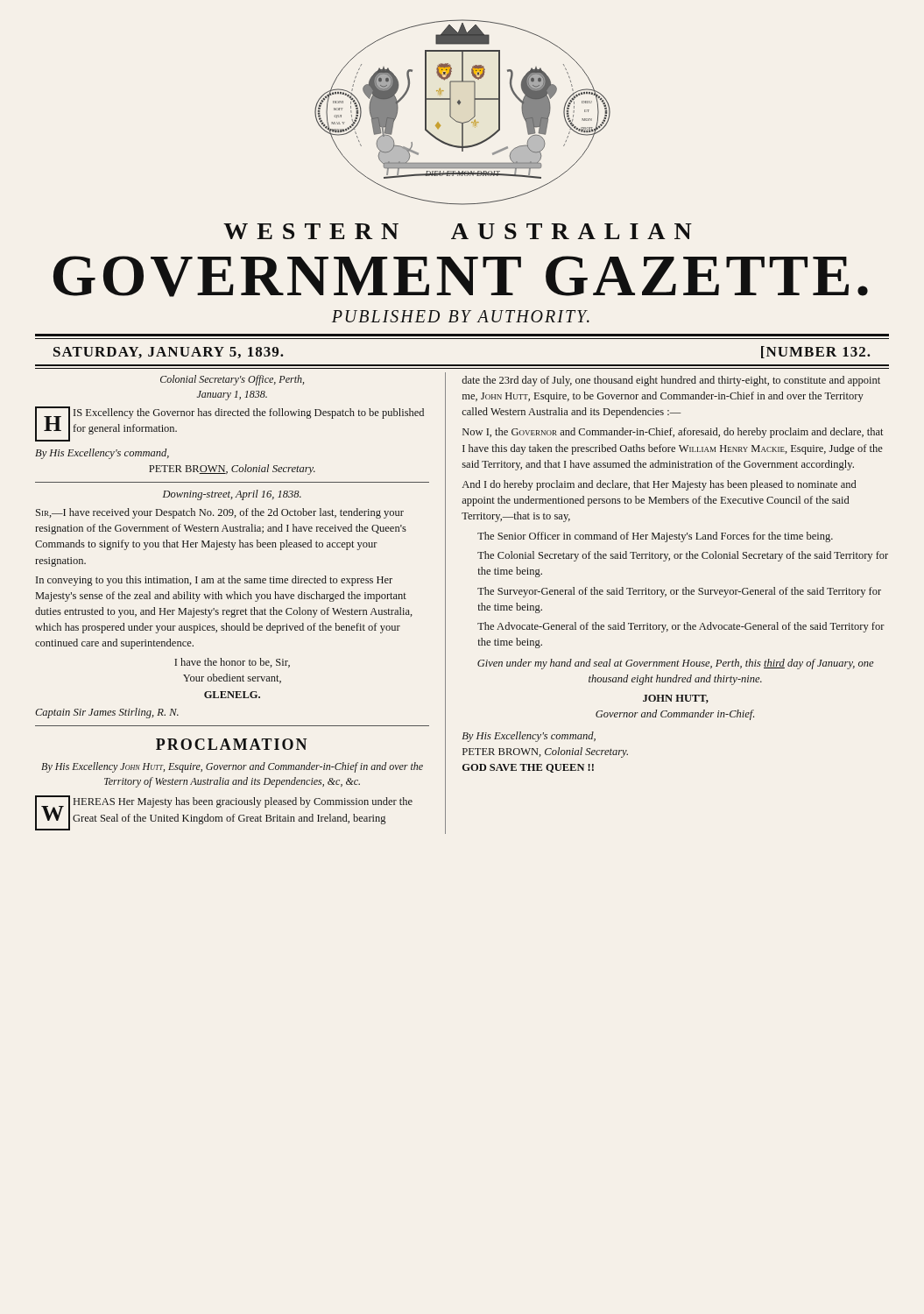Where is the title that starts "WESTERN AUSTRALIAN GOVERNMENT GAZETTE."?

click(x=462, y=272)
